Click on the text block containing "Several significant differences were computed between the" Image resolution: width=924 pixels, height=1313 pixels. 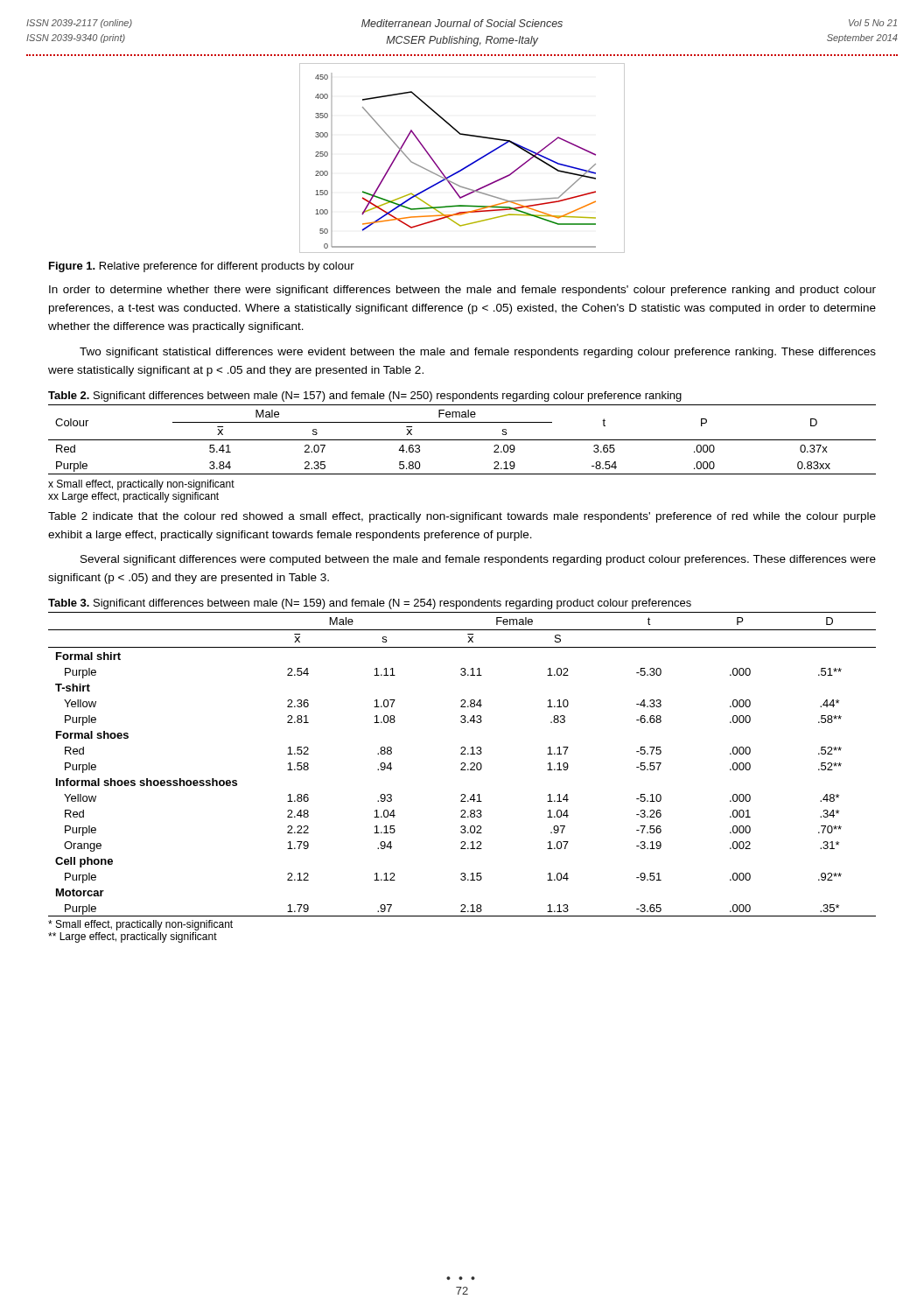[462, 568]
